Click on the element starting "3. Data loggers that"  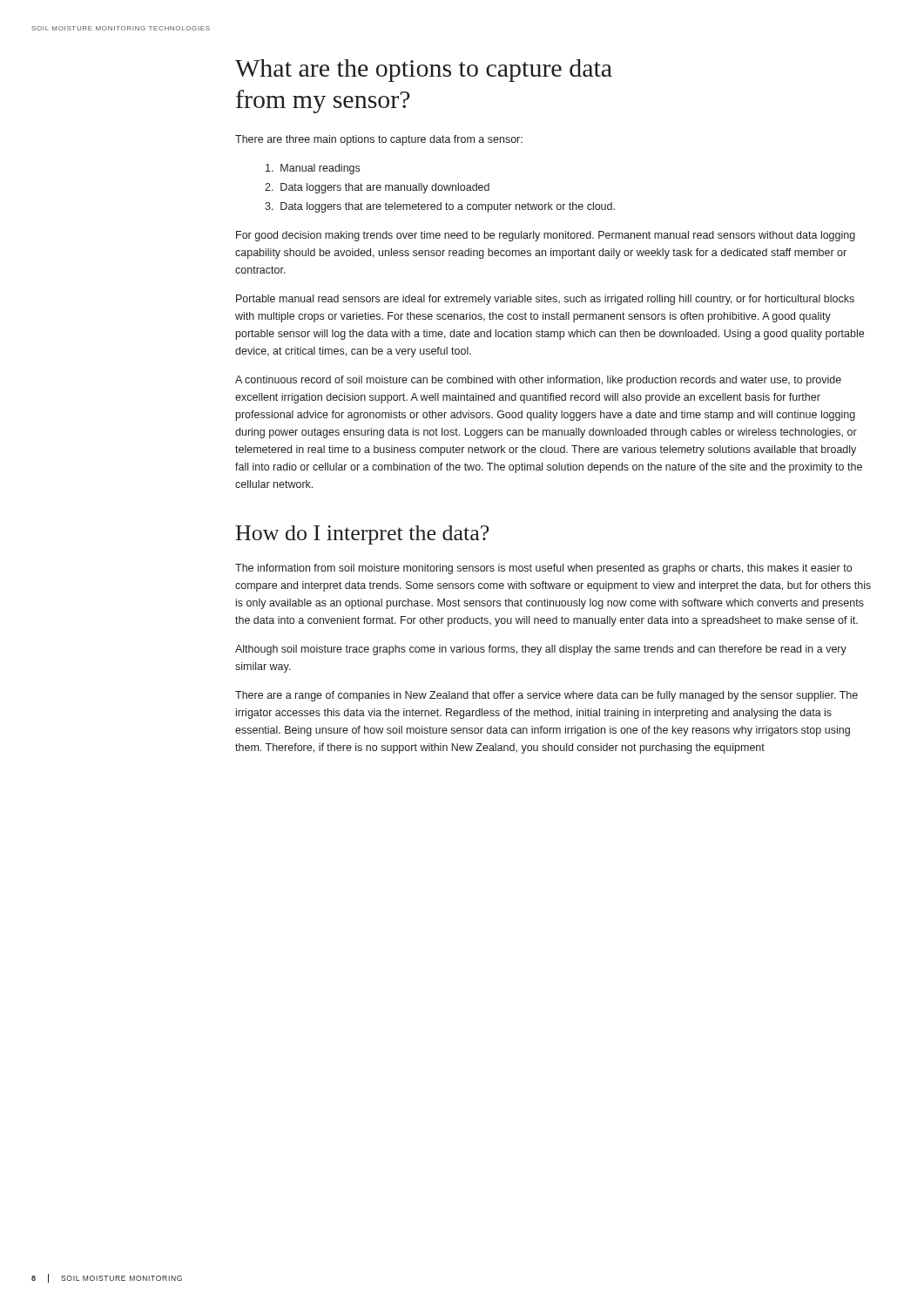pyautogui.click(x=440, y=207)
